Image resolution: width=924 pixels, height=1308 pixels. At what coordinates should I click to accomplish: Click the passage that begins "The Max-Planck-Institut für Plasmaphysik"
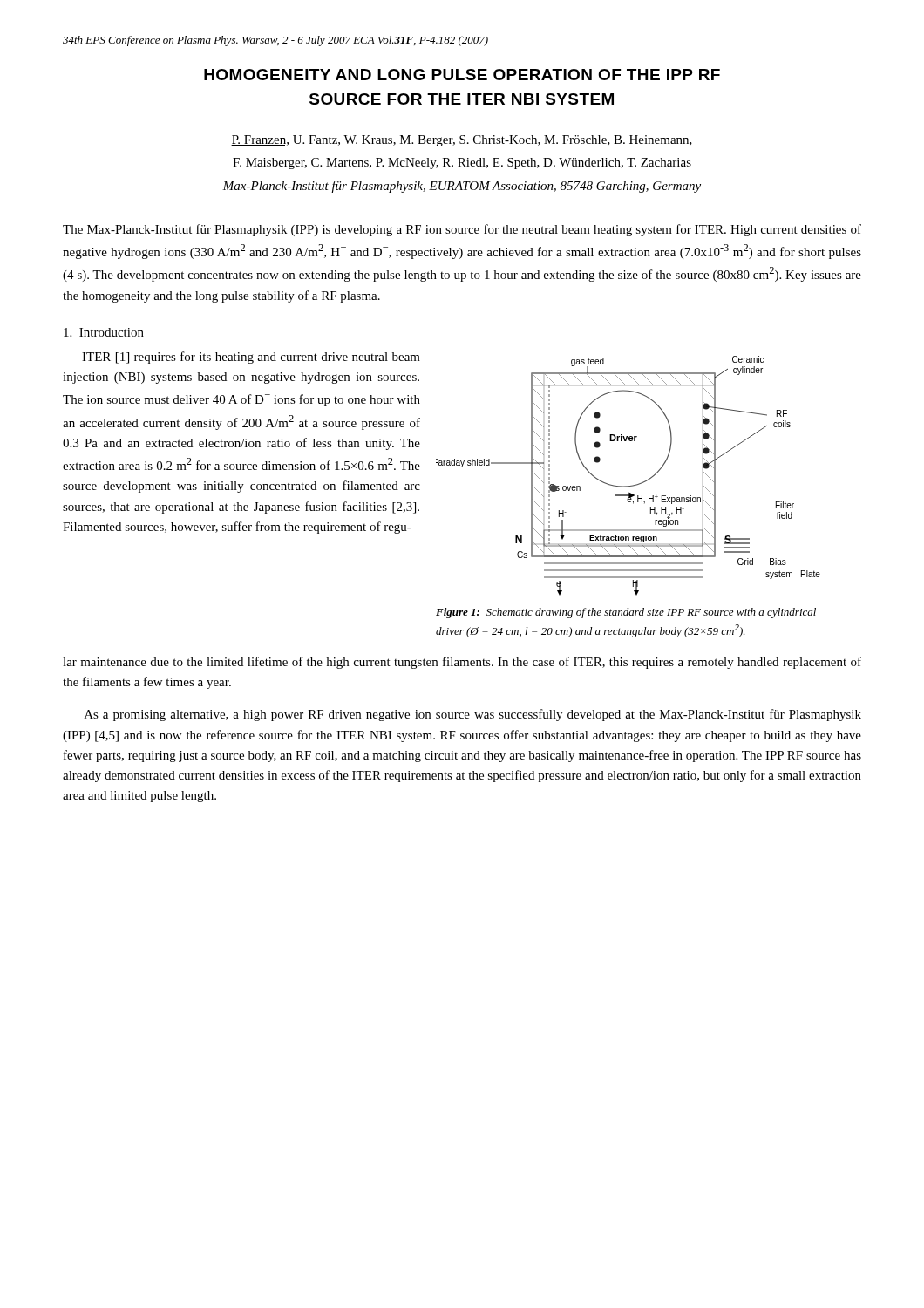[x=462, y=262]
